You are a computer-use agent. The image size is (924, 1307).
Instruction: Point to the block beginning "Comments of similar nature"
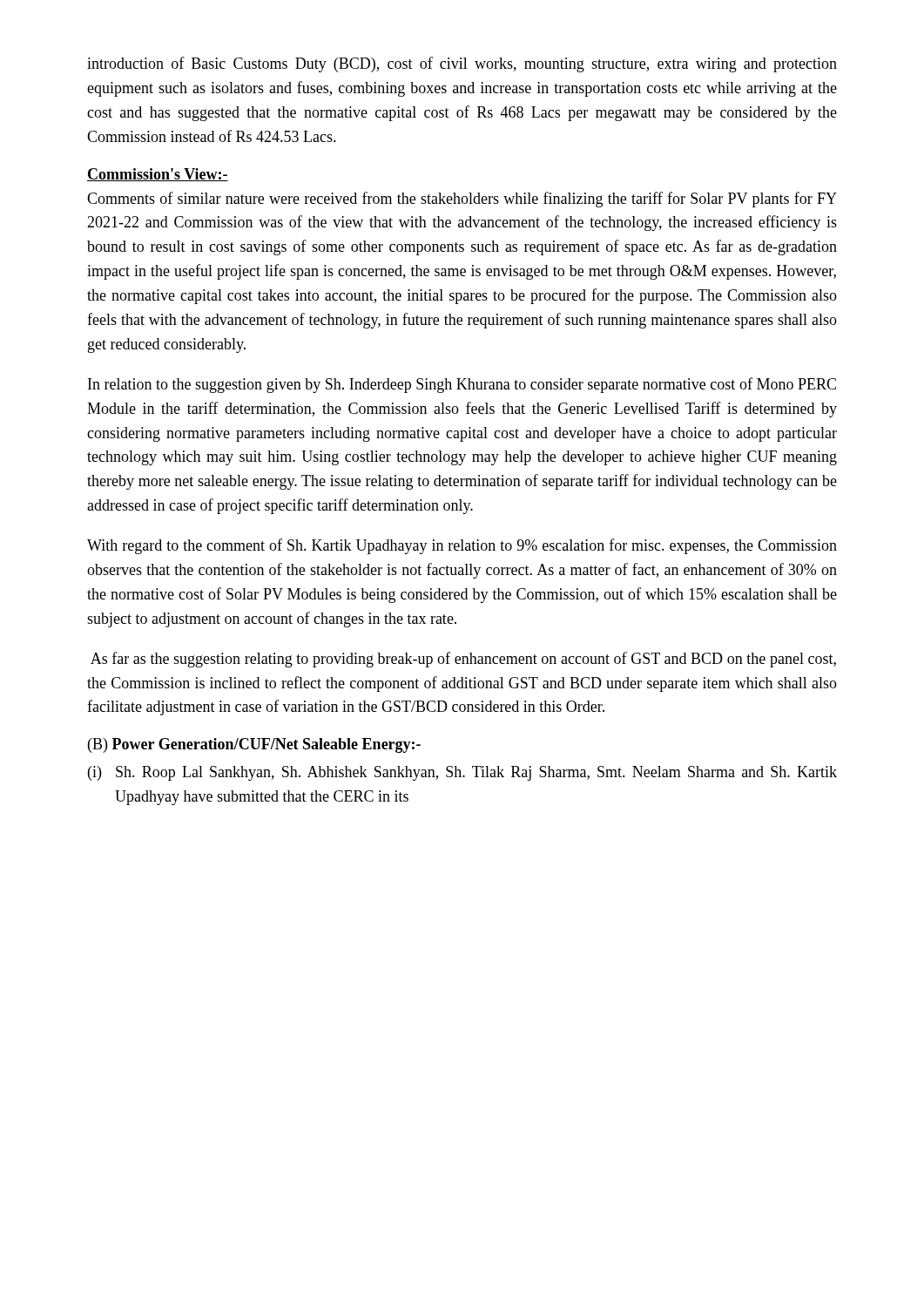(462, 271)
